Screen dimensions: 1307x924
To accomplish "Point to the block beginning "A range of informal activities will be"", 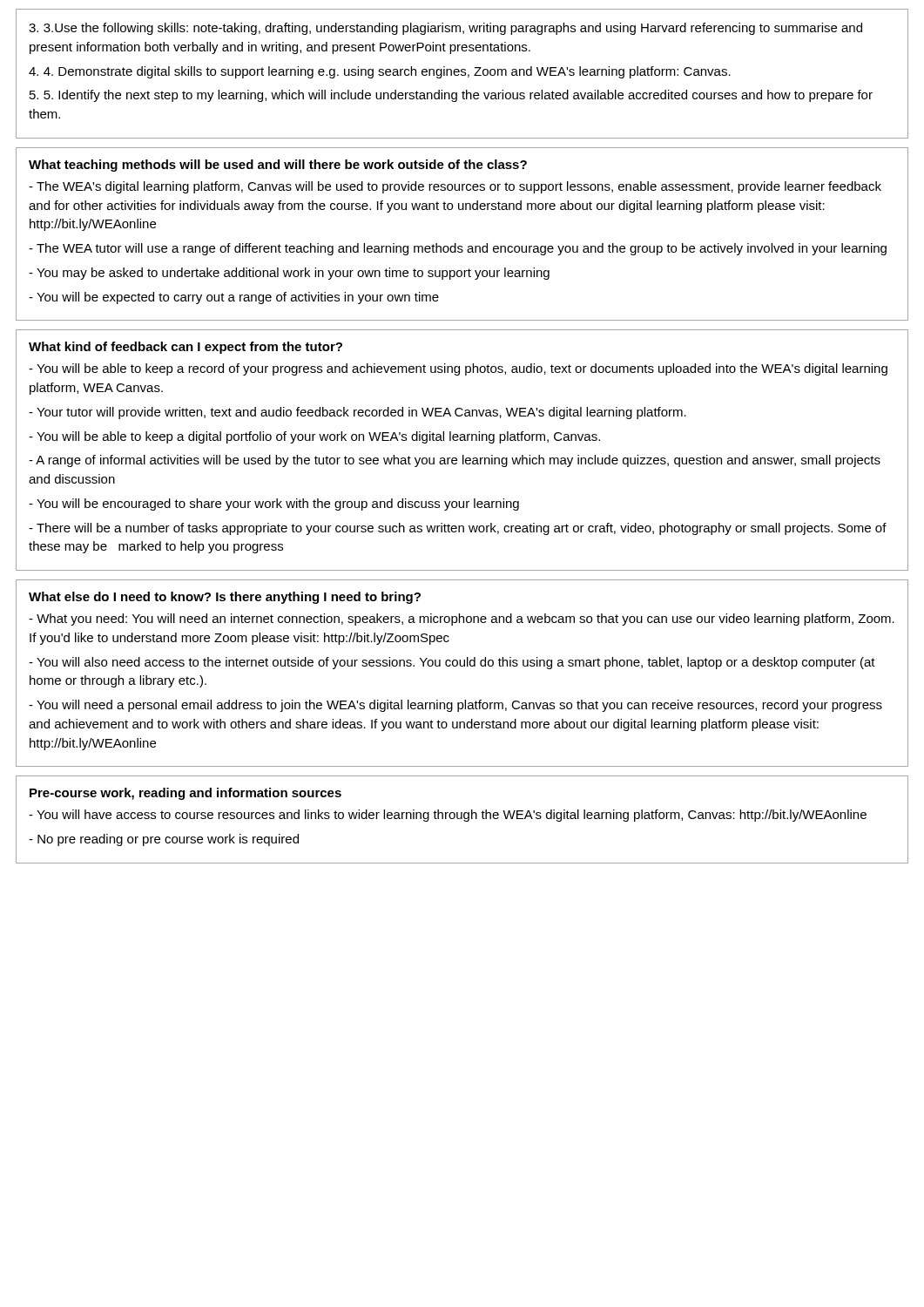I will (x=455, y=469).
